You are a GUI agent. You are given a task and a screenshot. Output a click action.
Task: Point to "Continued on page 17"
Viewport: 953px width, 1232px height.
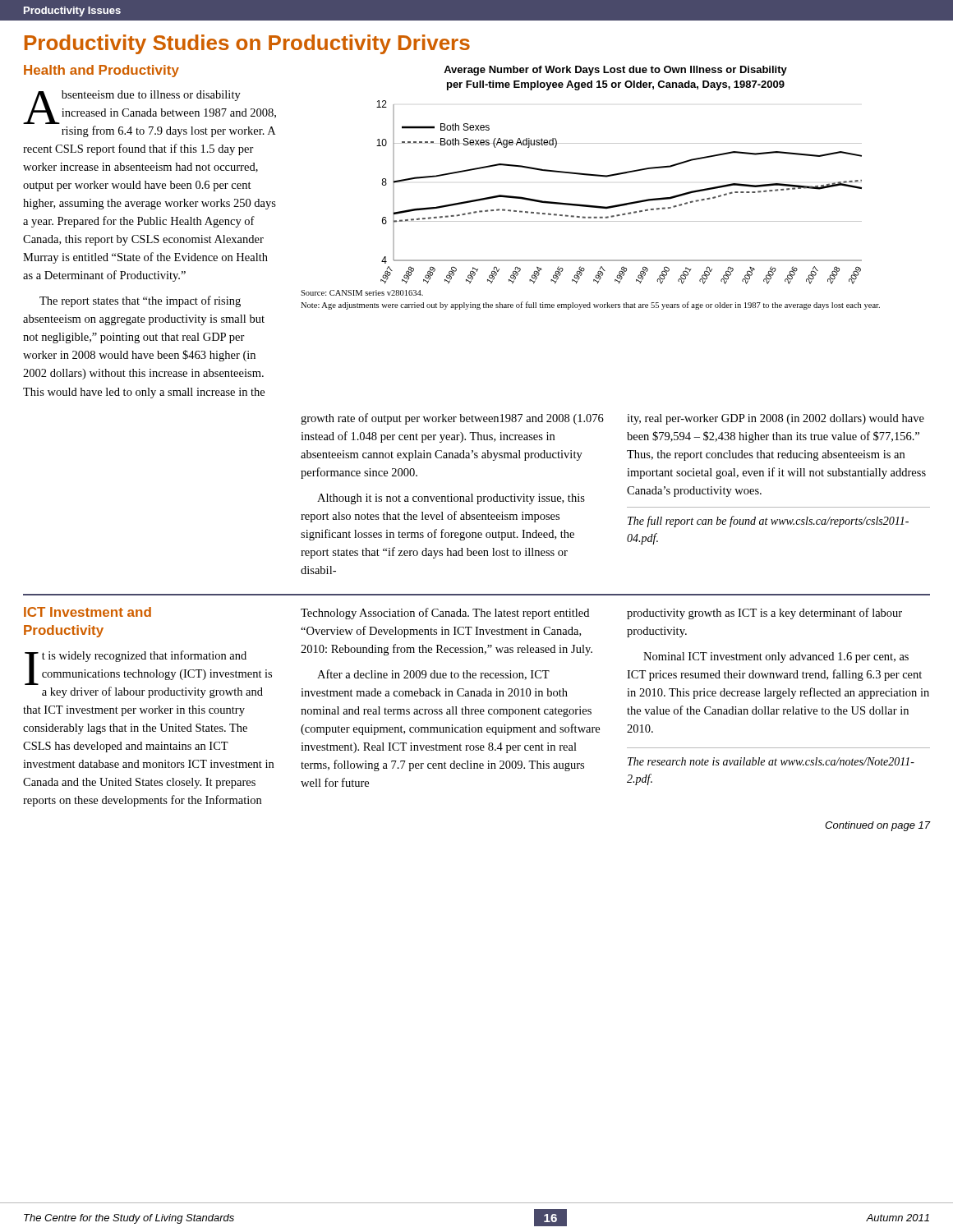click(877, 825)
